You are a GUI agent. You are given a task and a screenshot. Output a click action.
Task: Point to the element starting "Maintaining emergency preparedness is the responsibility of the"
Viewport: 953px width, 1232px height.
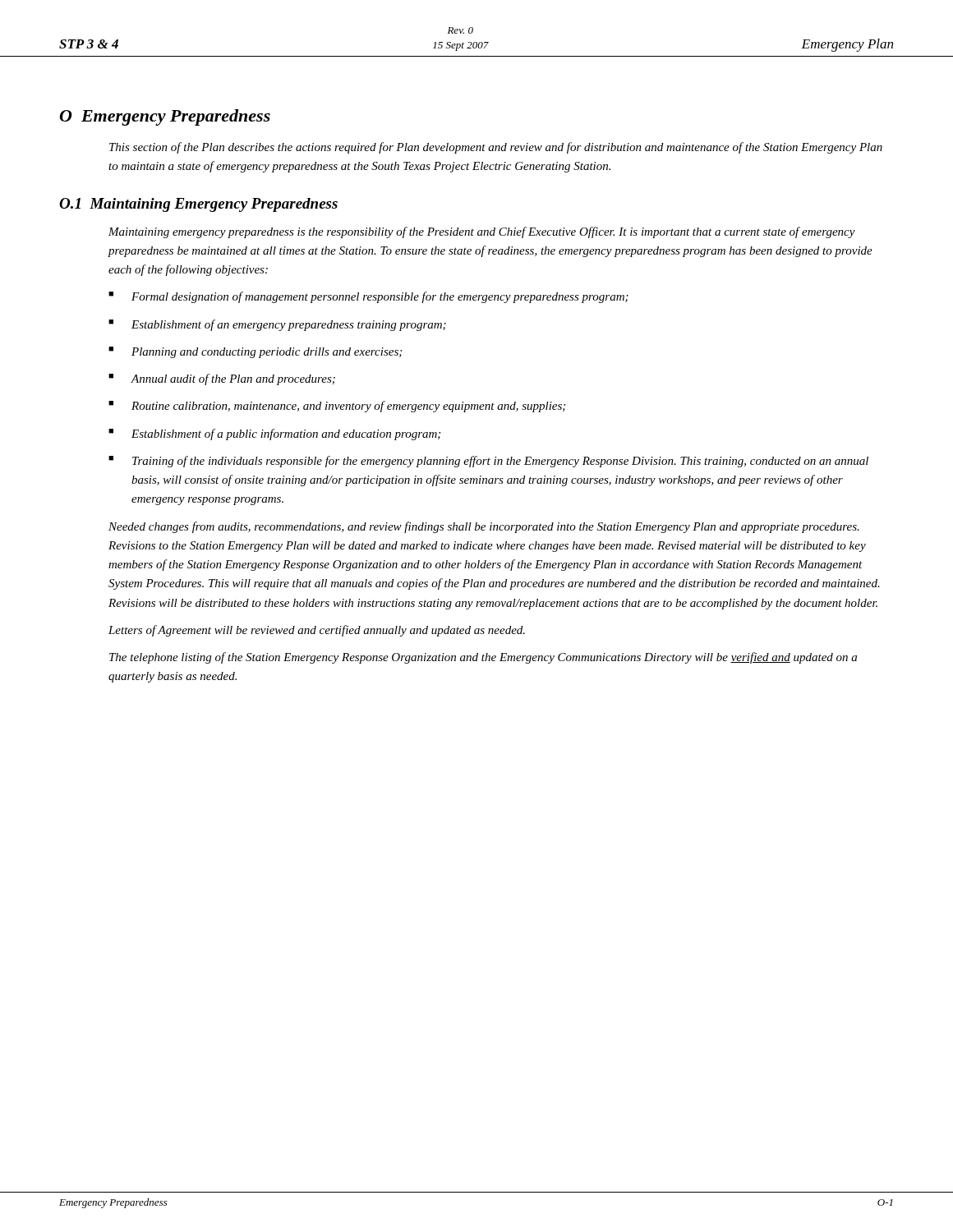pyautogui.click(x=490, y=250)
